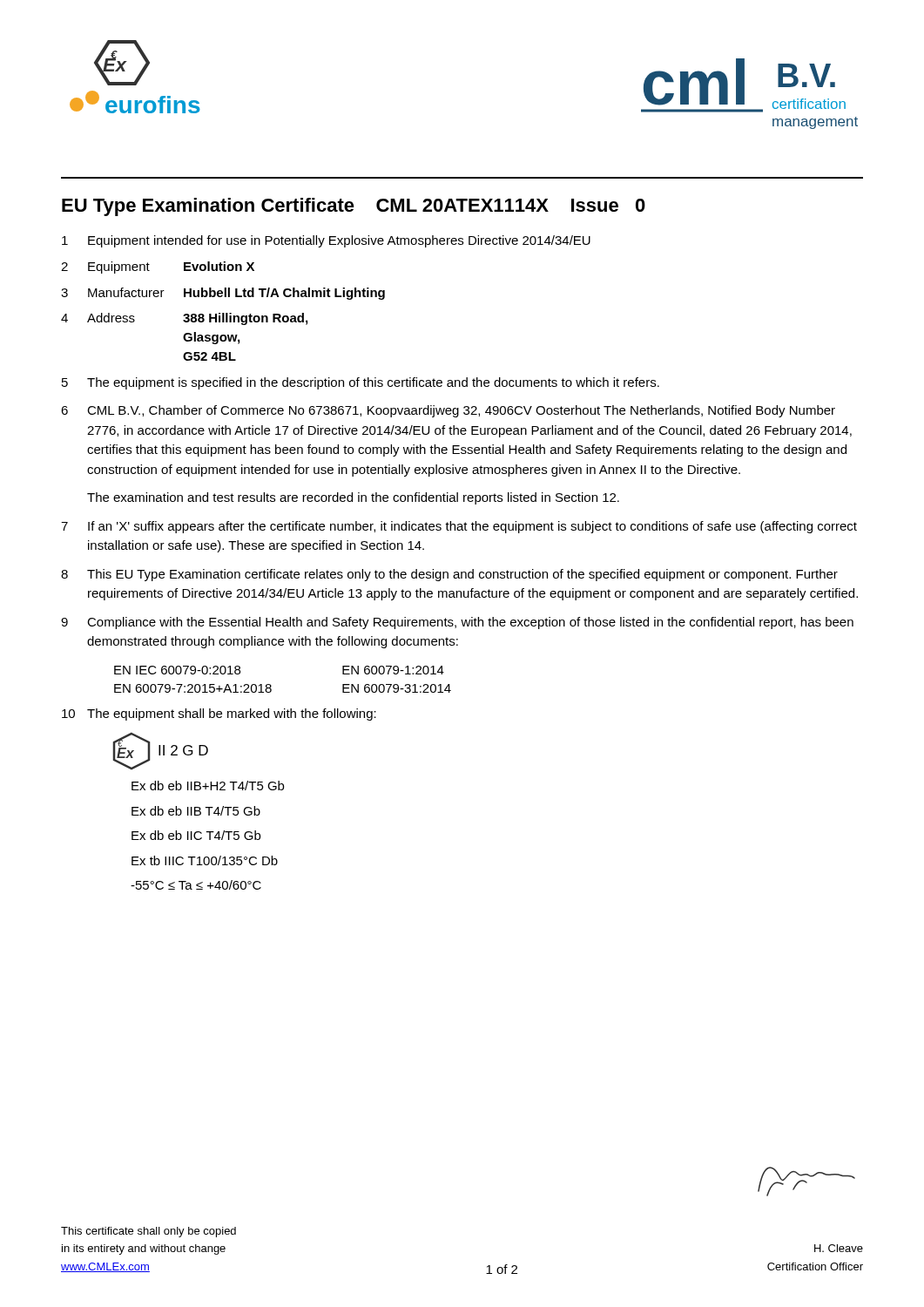This screenshot has height=1307, width=924.
Task: Find the element starting "2 Equipment Evolution X"
Action: point(115,267)
